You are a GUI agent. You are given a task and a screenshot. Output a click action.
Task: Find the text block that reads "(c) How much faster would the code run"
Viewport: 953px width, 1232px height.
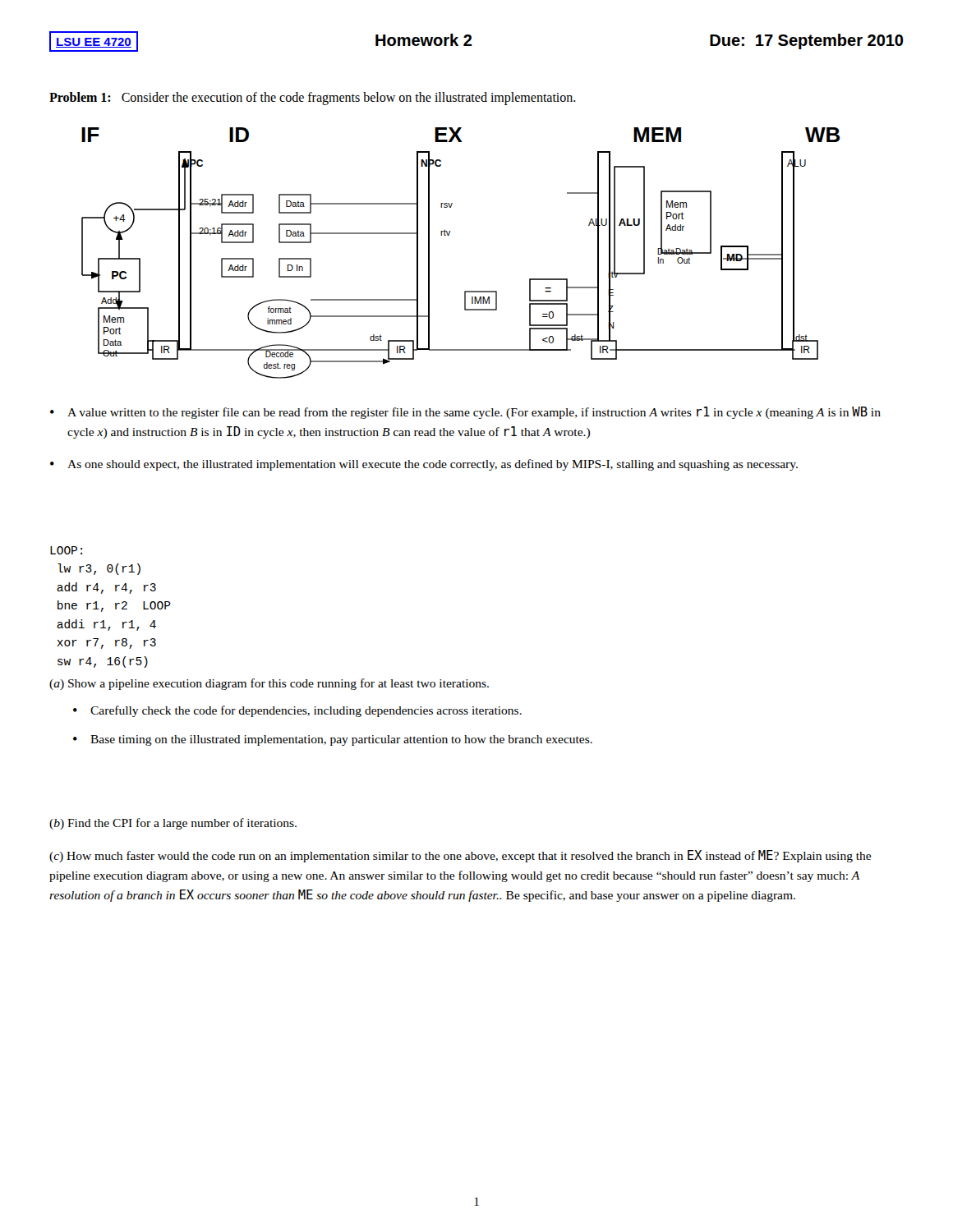(460, 875)
